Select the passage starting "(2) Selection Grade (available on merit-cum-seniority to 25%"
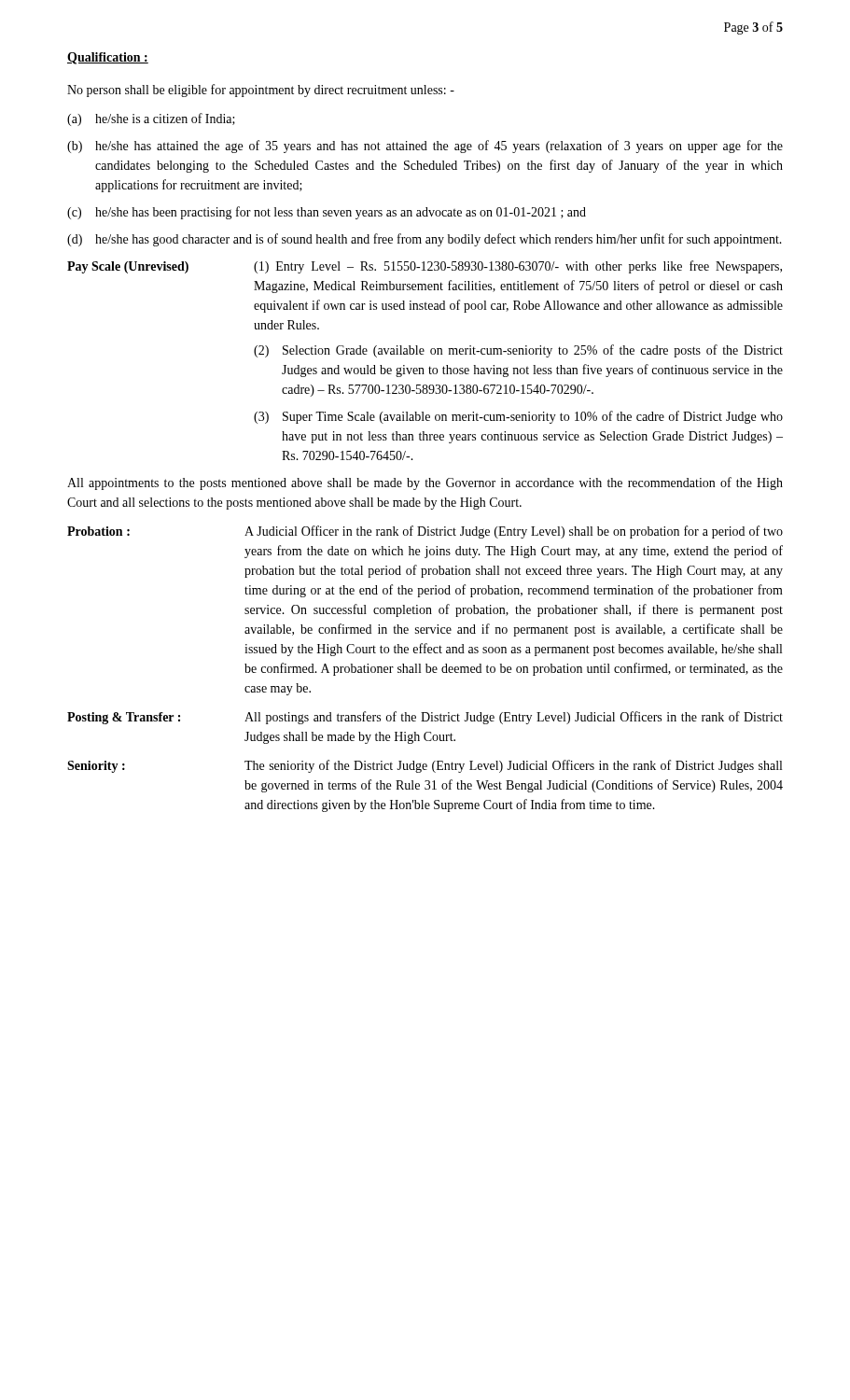The width and height of the screenshot is (850, 1400). coord(518,370)
